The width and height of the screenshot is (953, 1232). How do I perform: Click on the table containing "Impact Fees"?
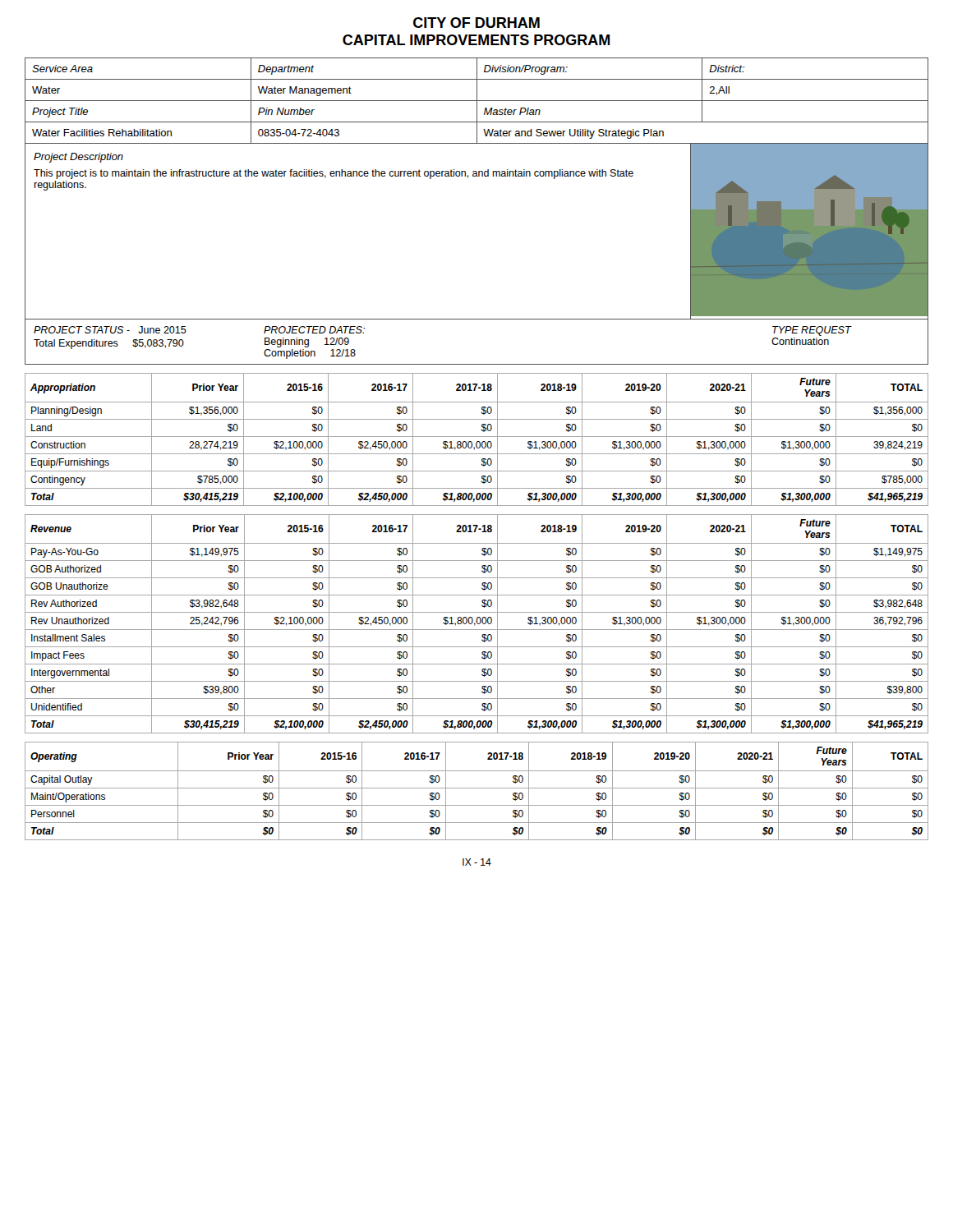pos(476,624)
